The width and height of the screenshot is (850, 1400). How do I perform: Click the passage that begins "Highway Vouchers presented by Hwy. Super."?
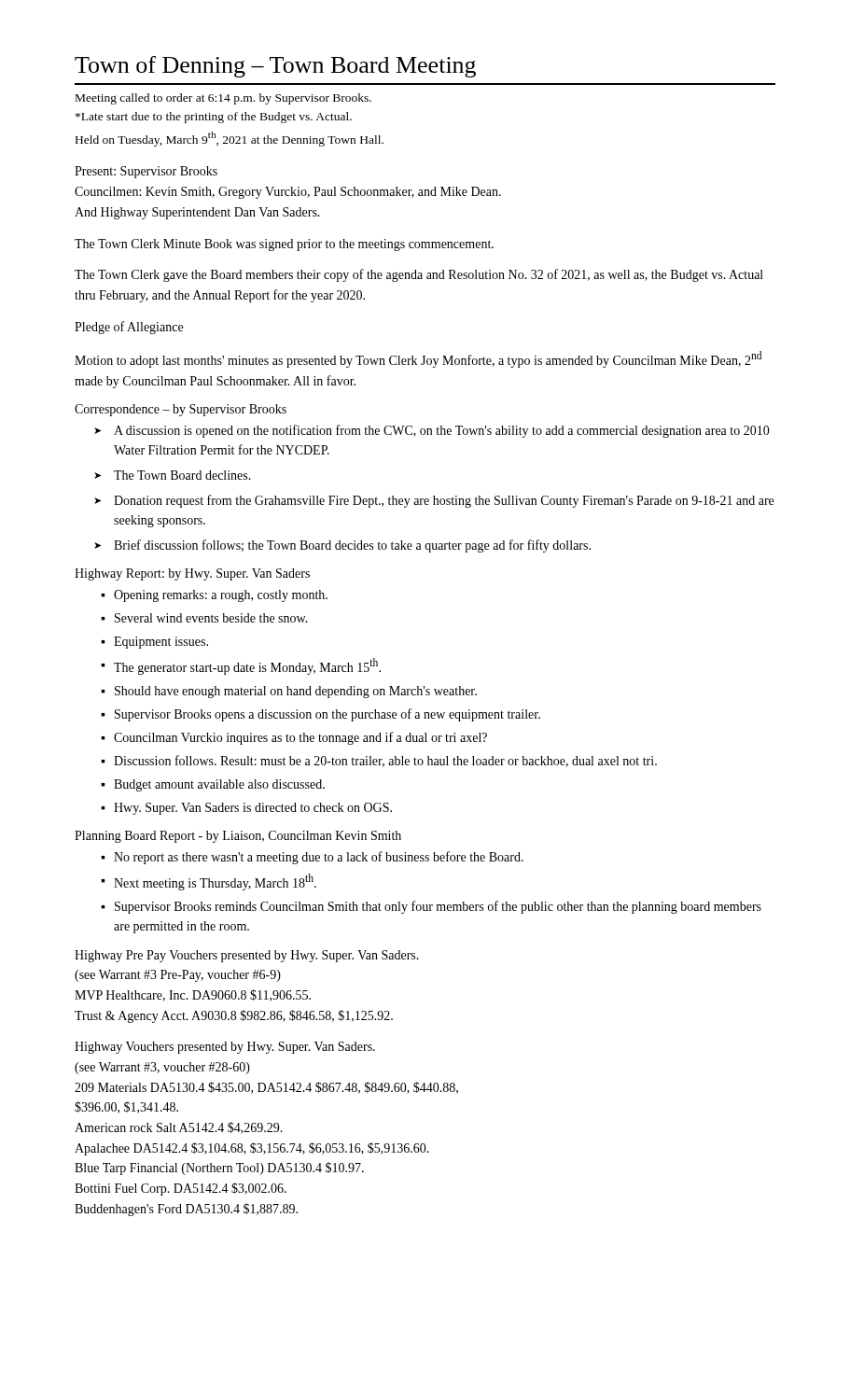pyautogui.click(x=267, y=1128)
